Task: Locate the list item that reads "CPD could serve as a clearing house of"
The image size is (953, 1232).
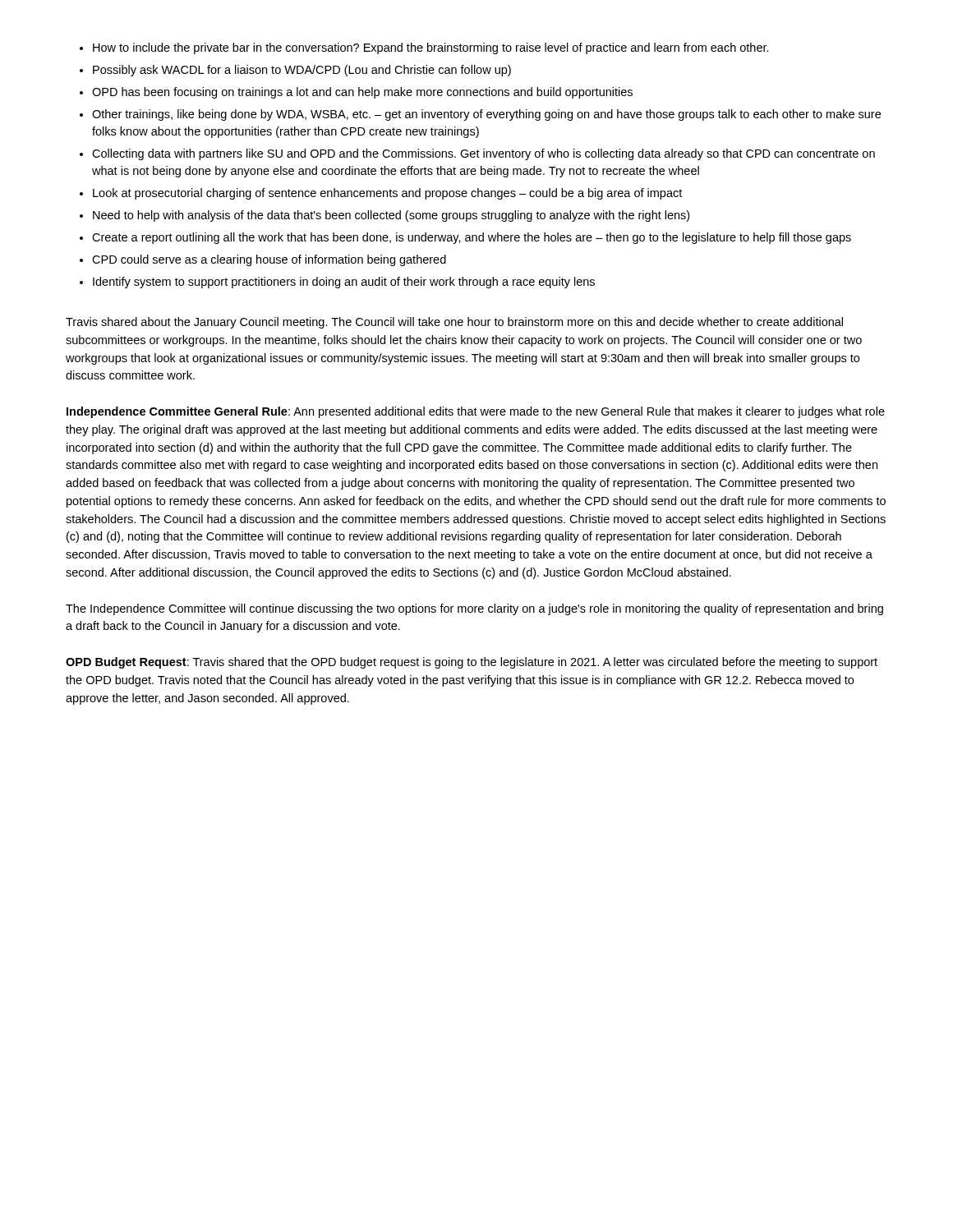Action: click(269, 260)
